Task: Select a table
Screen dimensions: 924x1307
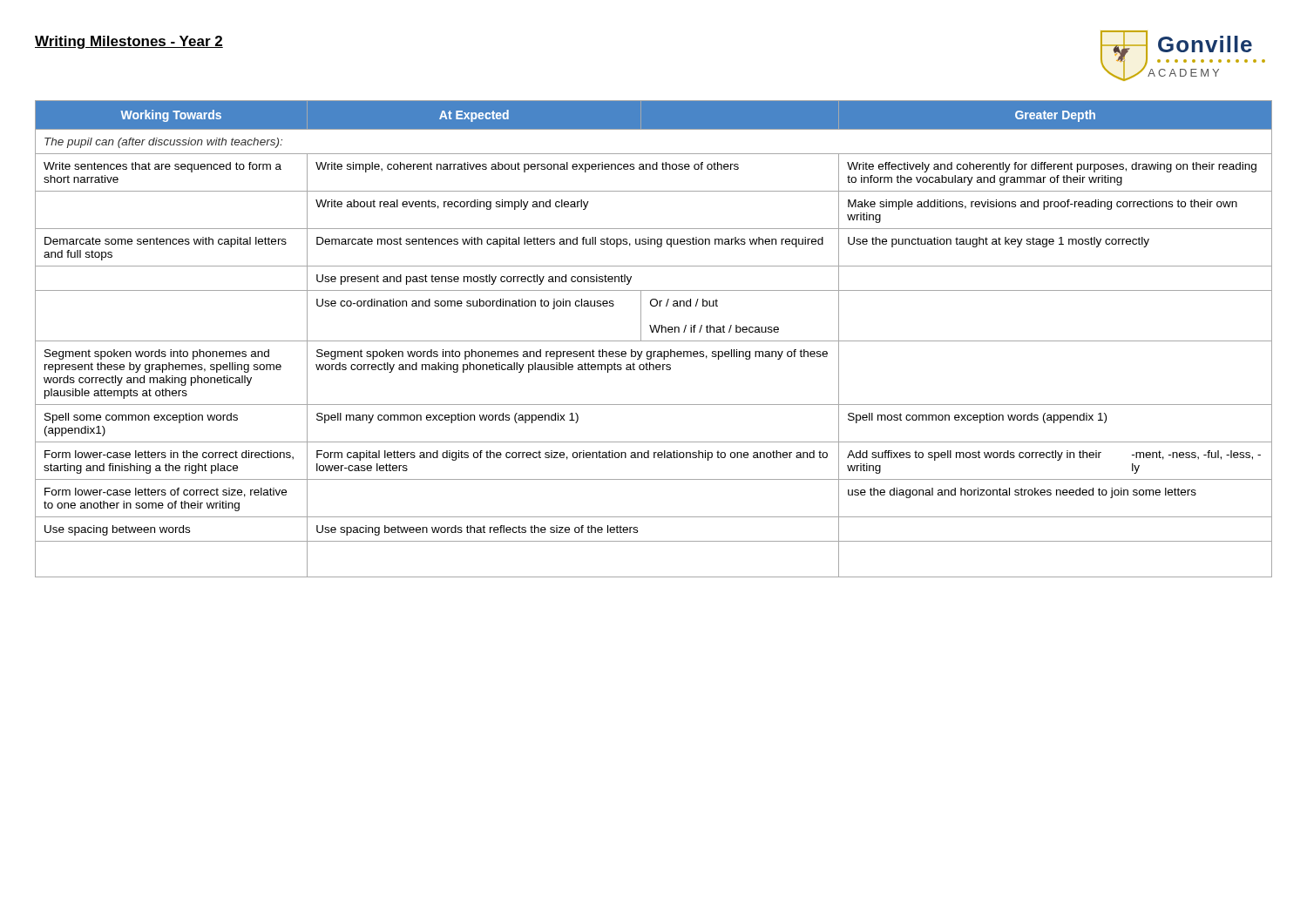Action: click(654, 339)
